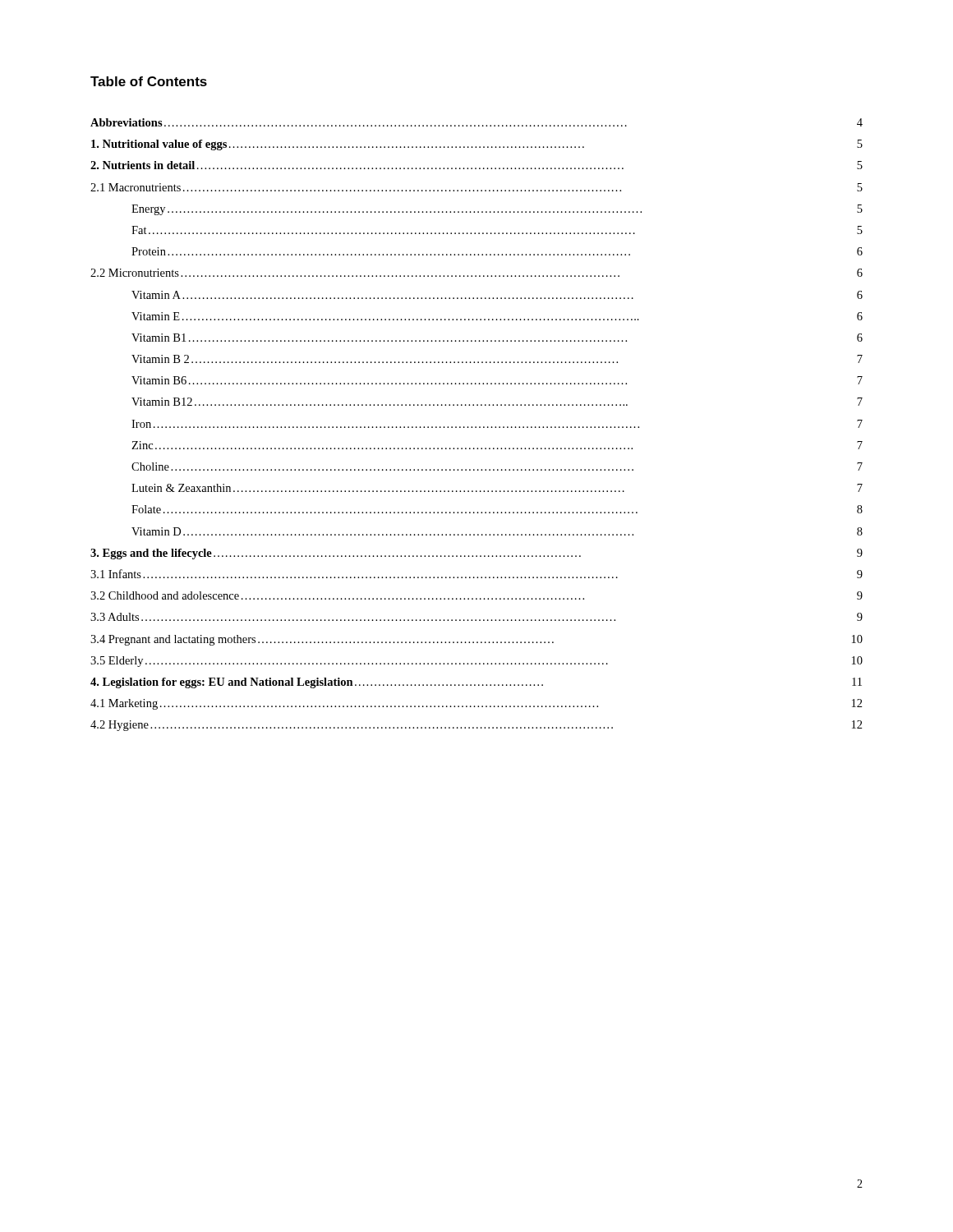Find "3.4 Pregnant and lactating mothers ………………………………………………………………… 10" on this page
Viewport: 953px width, 1232px height.
pyautogui.click(x=476, y=639)
